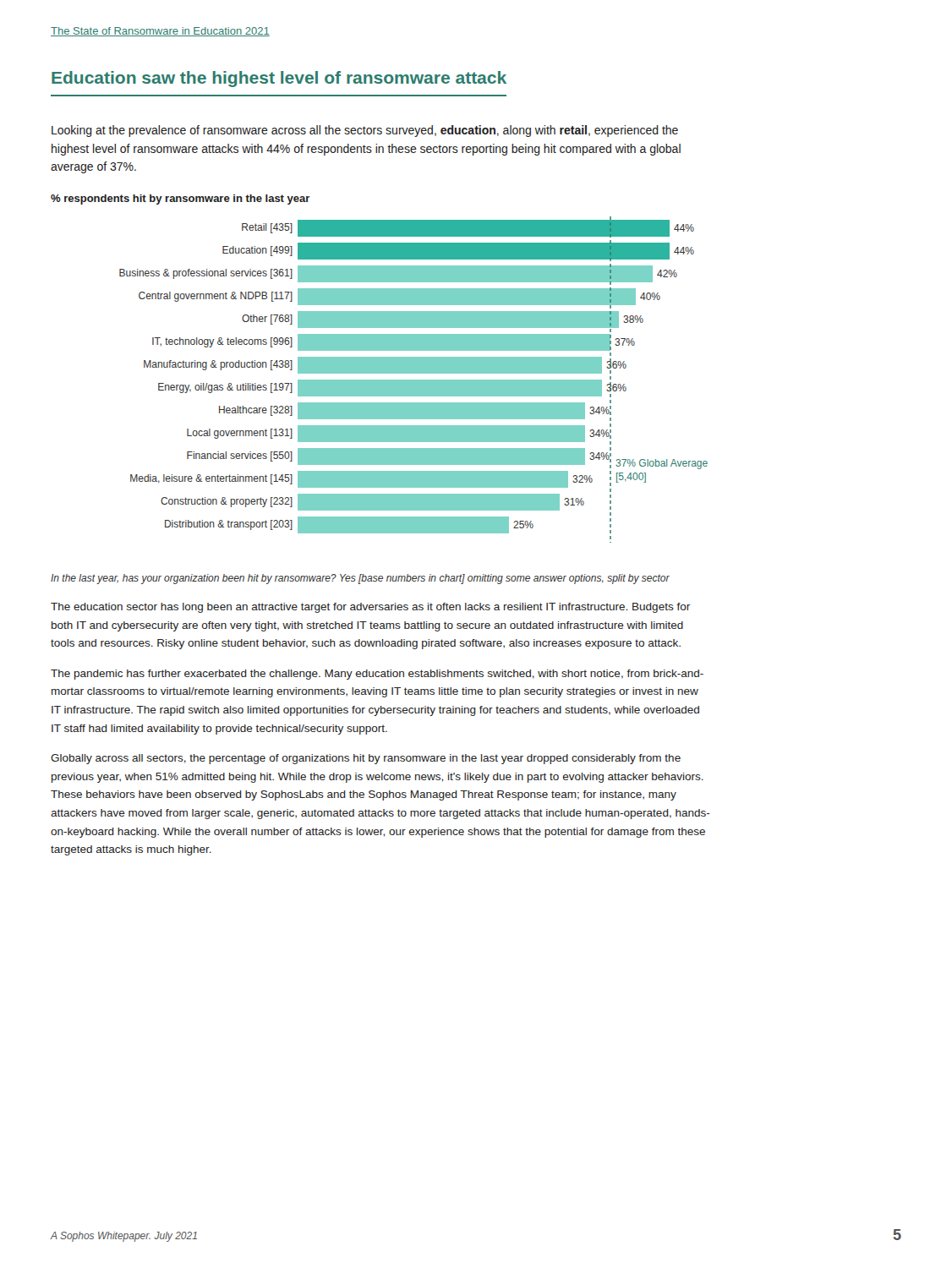952x1268 pixels.
Task: Click on the footnote that reads "In the last"
Action: coord(360,578)
